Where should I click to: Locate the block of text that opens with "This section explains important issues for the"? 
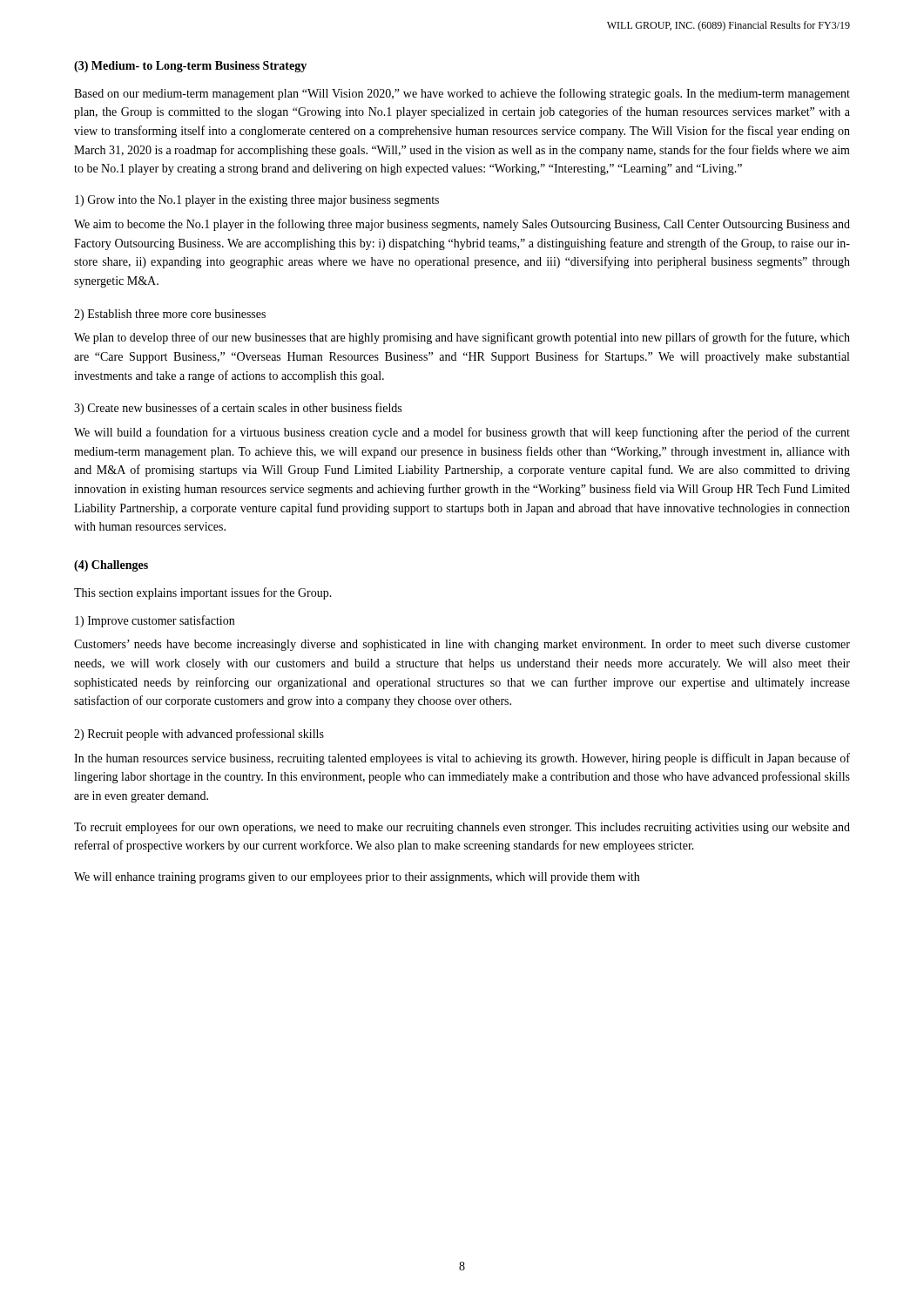203,593
